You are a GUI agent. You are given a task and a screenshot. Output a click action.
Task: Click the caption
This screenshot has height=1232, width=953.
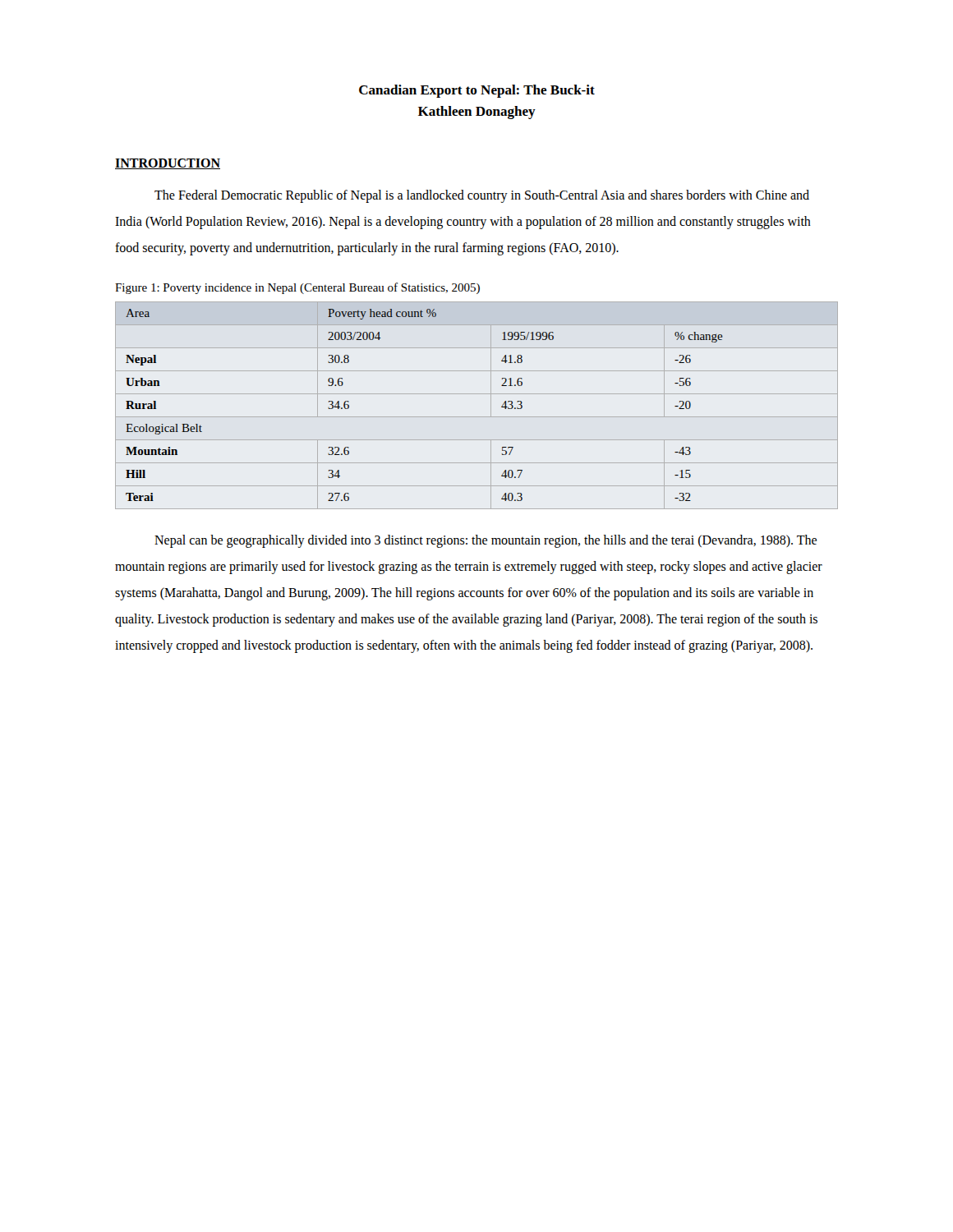298,287
